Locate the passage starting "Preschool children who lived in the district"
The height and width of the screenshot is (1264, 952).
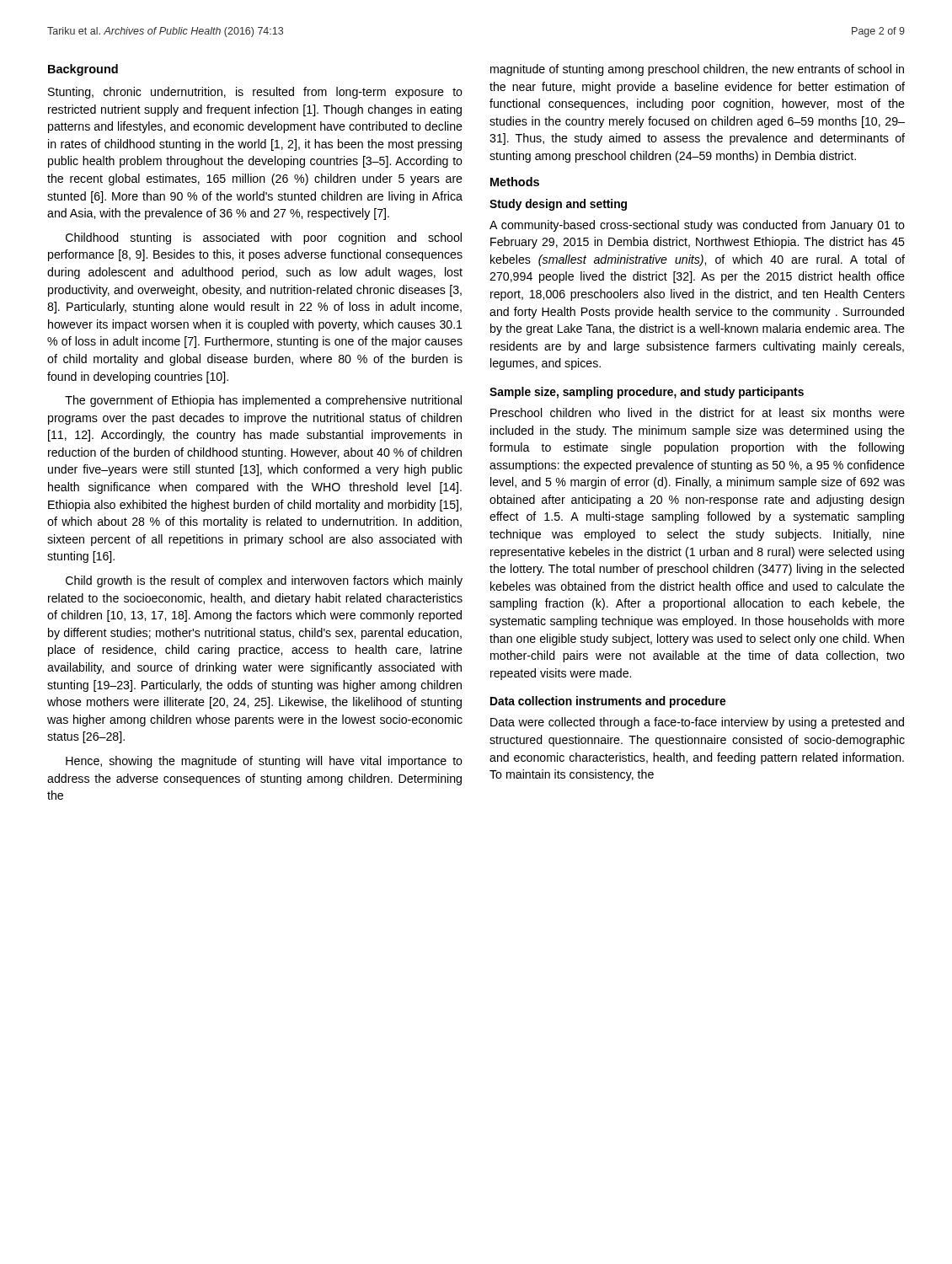point(697,543)
